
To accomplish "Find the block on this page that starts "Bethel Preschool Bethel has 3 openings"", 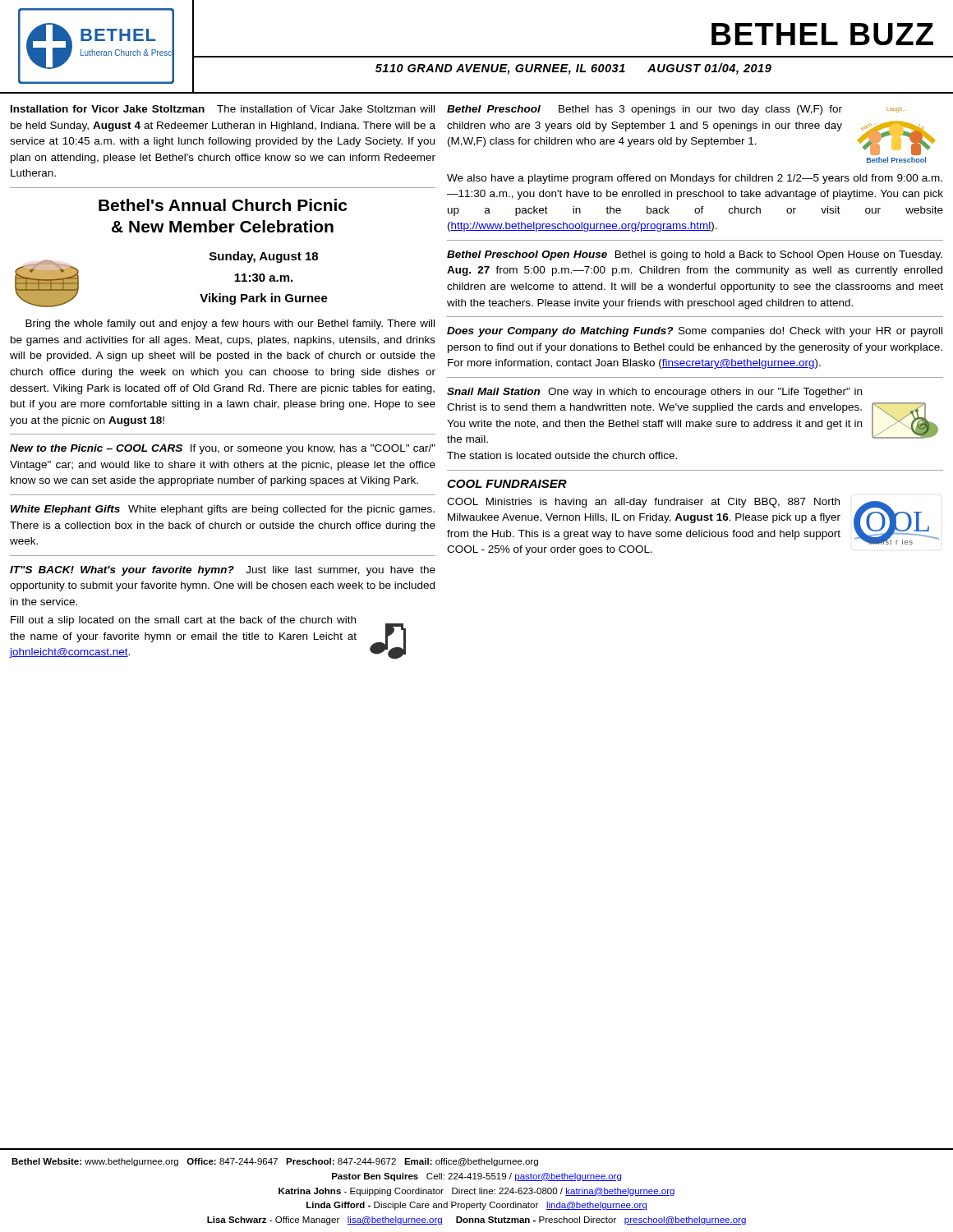I will [695, 166].
